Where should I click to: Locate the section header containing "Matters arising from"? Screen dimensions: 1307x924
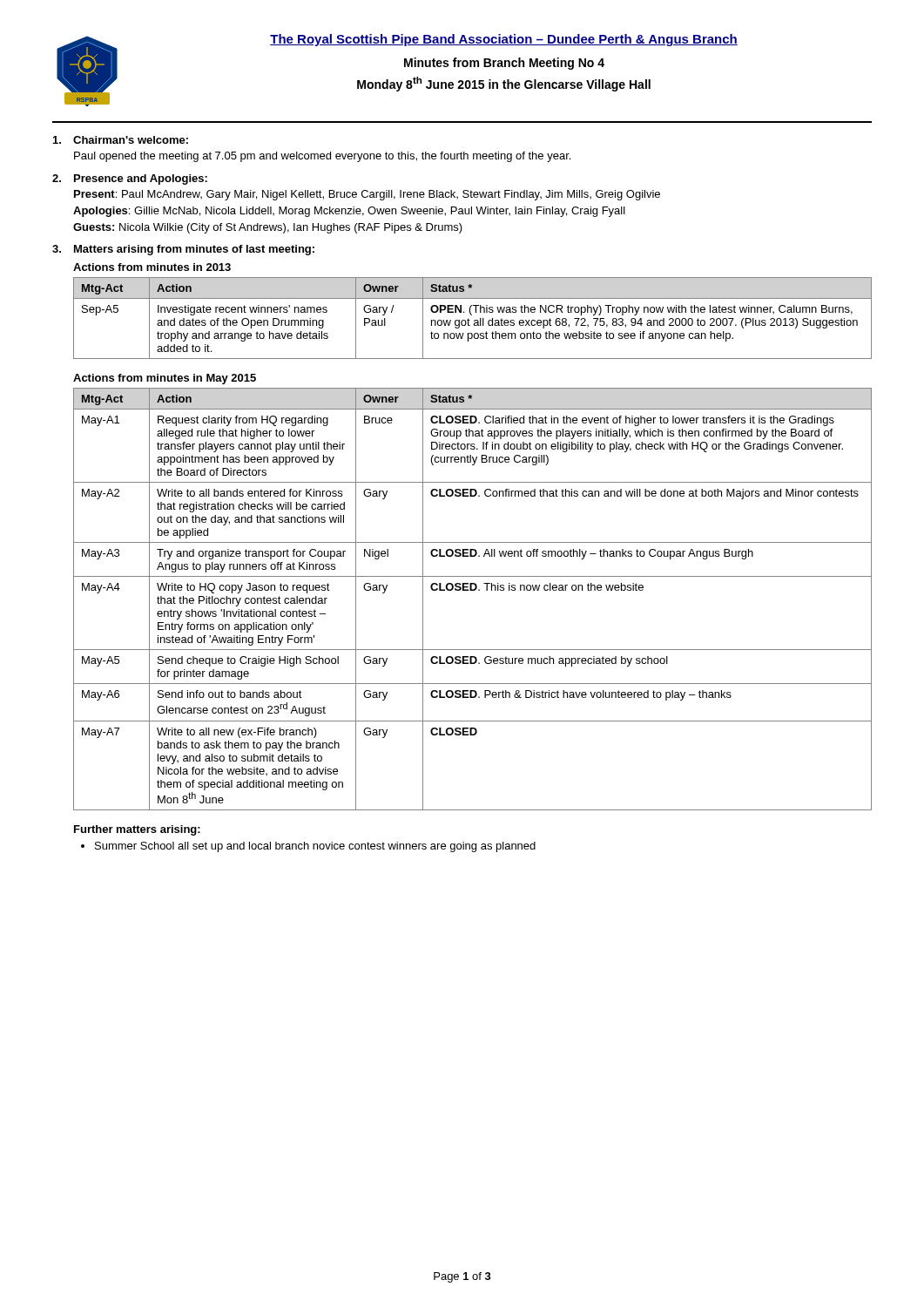194,249
